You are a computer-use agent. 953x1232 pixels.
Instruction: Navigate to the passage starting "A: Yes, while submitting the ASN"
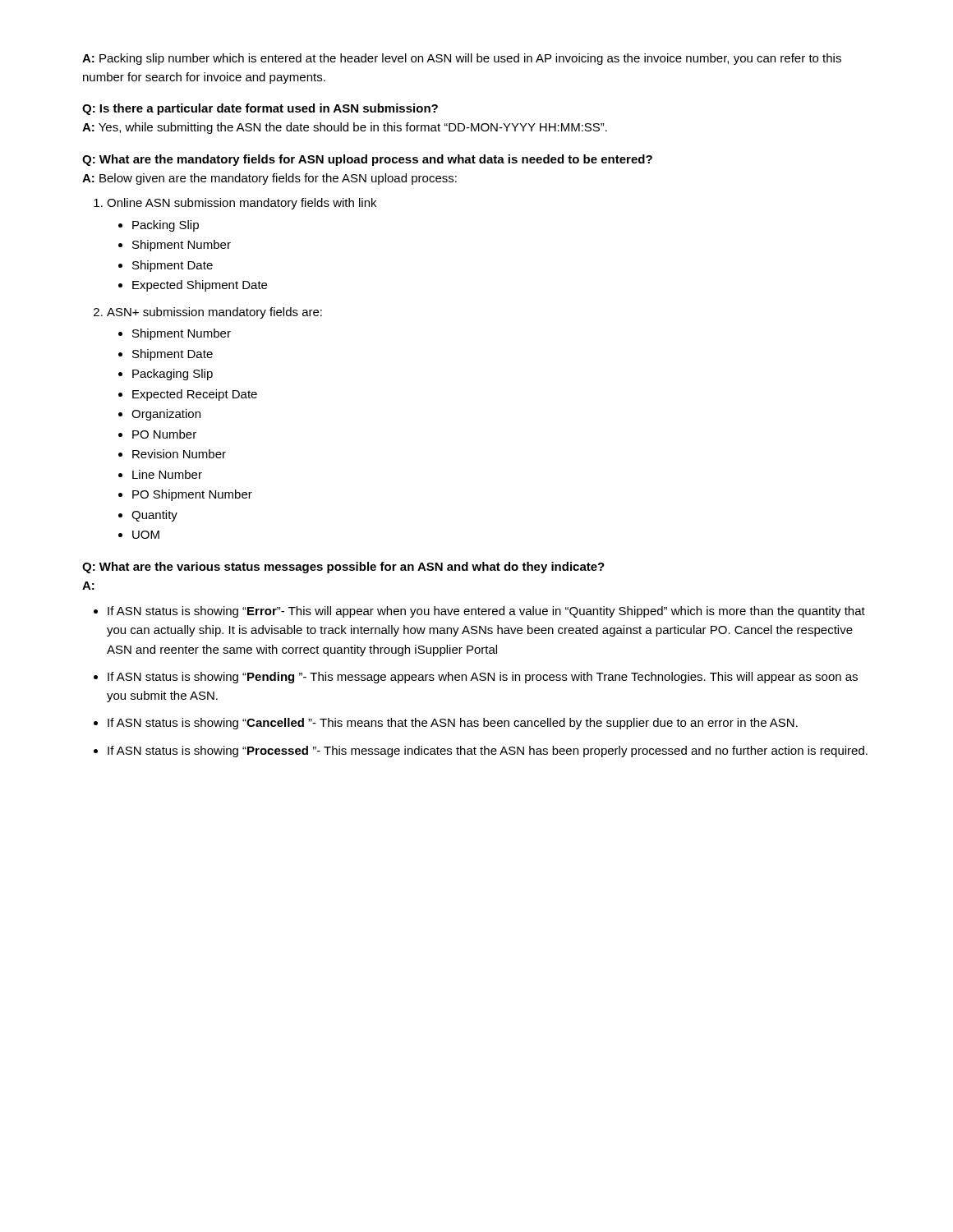pyautogui.click(x=345, y=127)
